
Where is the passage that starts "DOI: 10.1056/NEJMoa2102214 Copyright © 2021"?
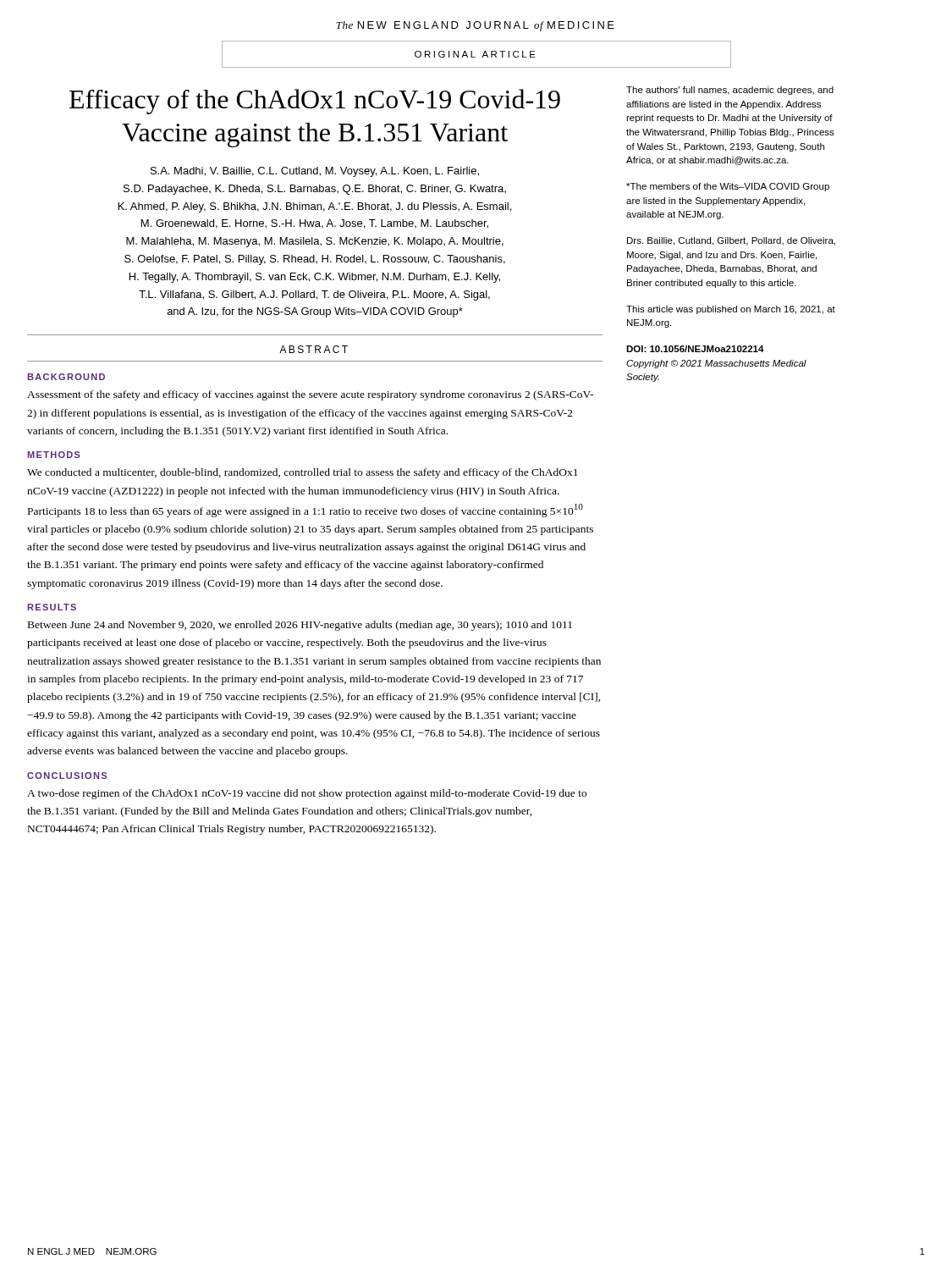(716, 363)
